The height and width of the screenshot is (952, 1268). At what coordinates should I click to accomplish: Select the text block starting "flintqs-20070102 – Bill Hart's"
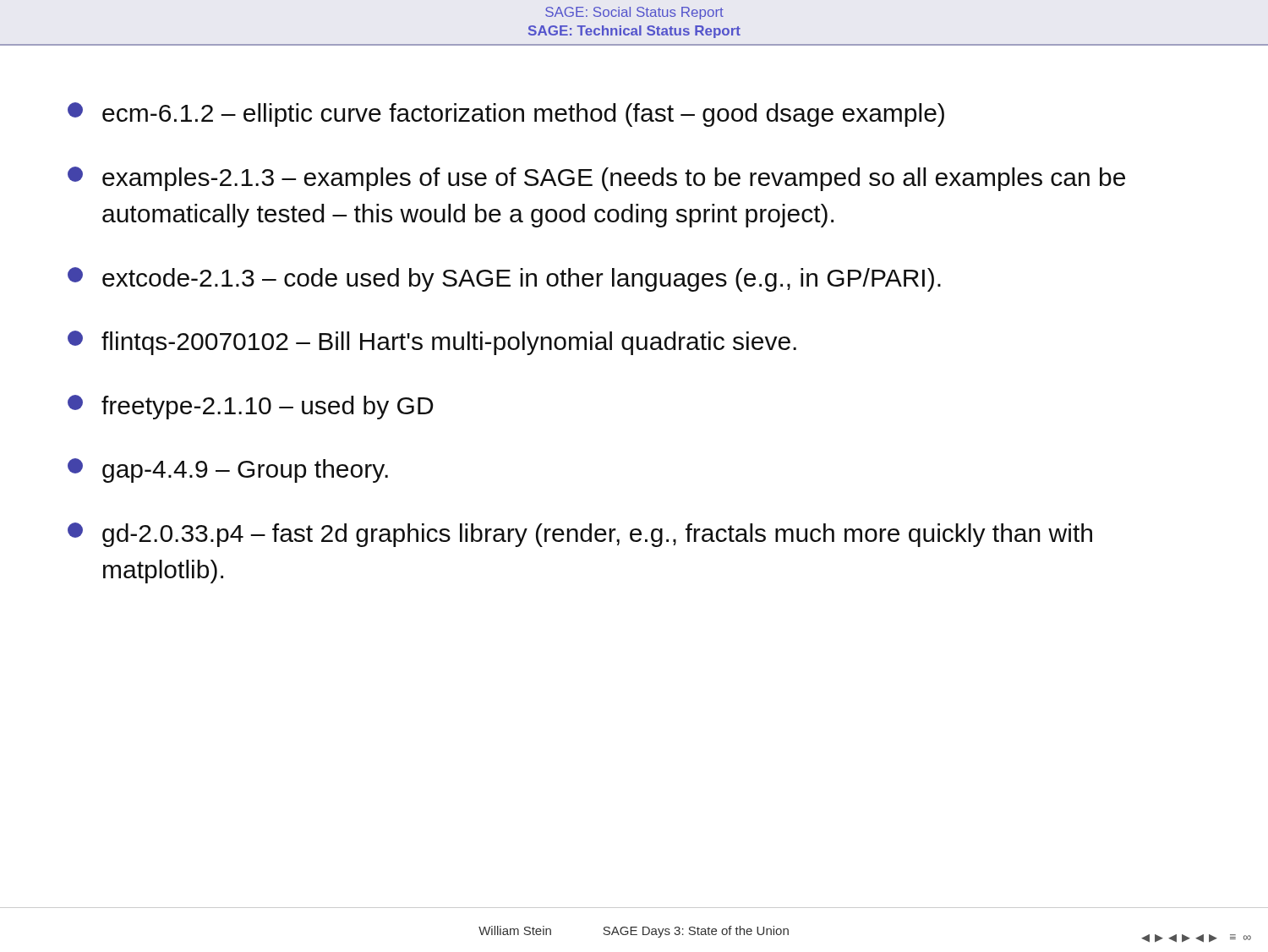[634, 341]
